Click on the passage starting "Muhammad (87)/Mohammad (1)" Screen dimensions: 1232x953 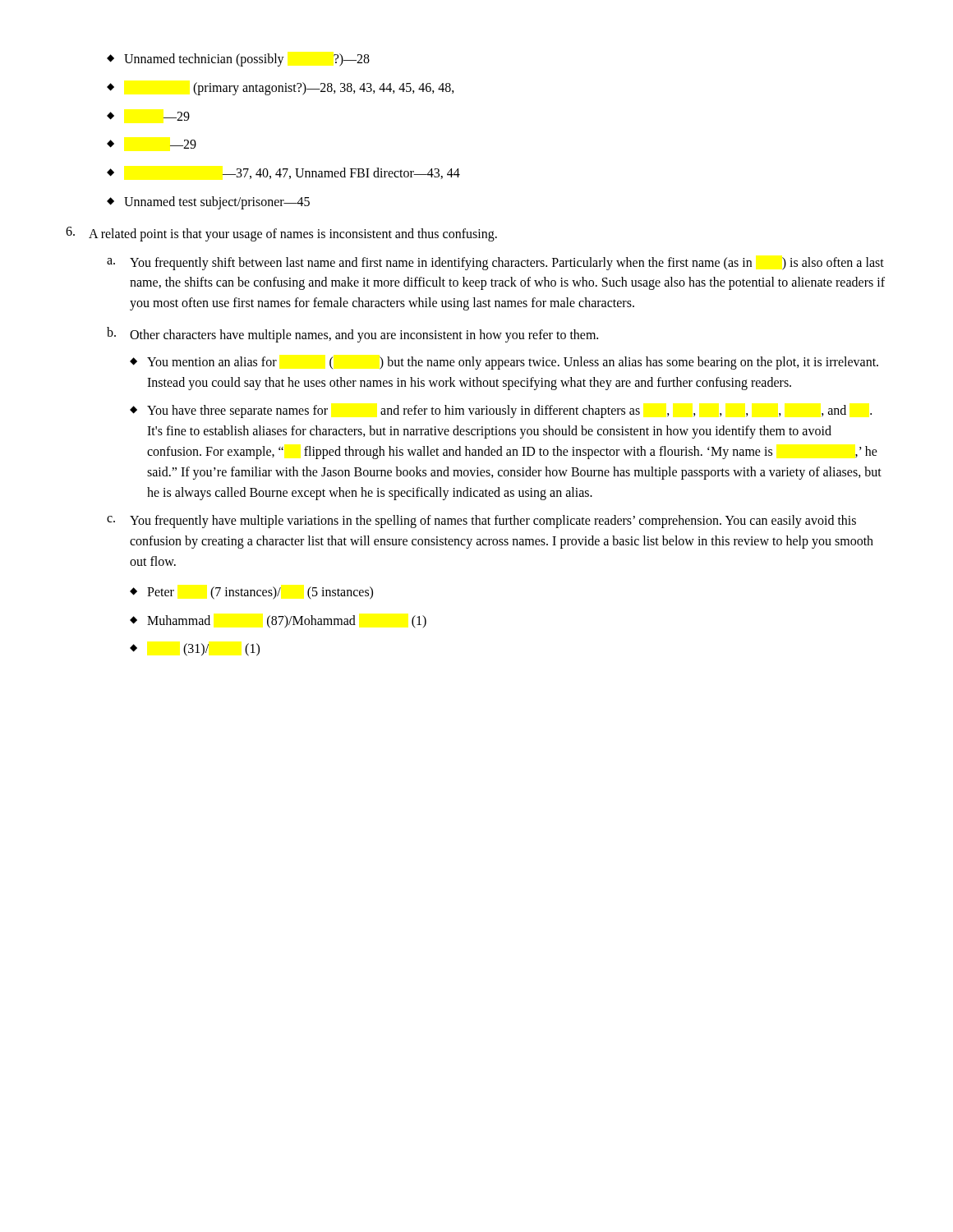pyautogui.click(x=278, y=622)
